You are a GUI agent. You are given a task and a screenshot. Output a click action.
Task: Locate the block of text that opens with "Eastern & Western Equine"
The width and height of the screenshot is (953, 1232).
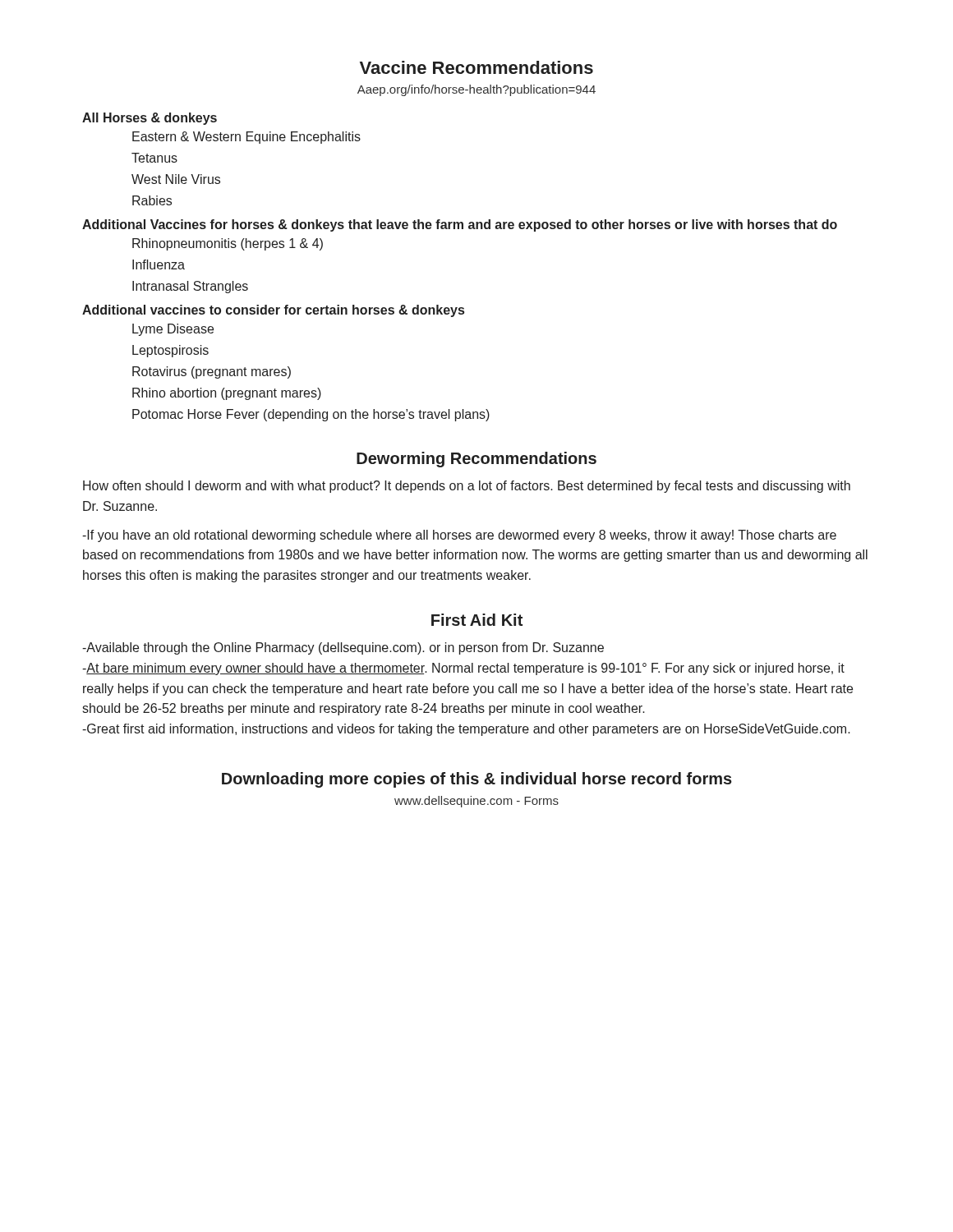click(x=246, y=137)
